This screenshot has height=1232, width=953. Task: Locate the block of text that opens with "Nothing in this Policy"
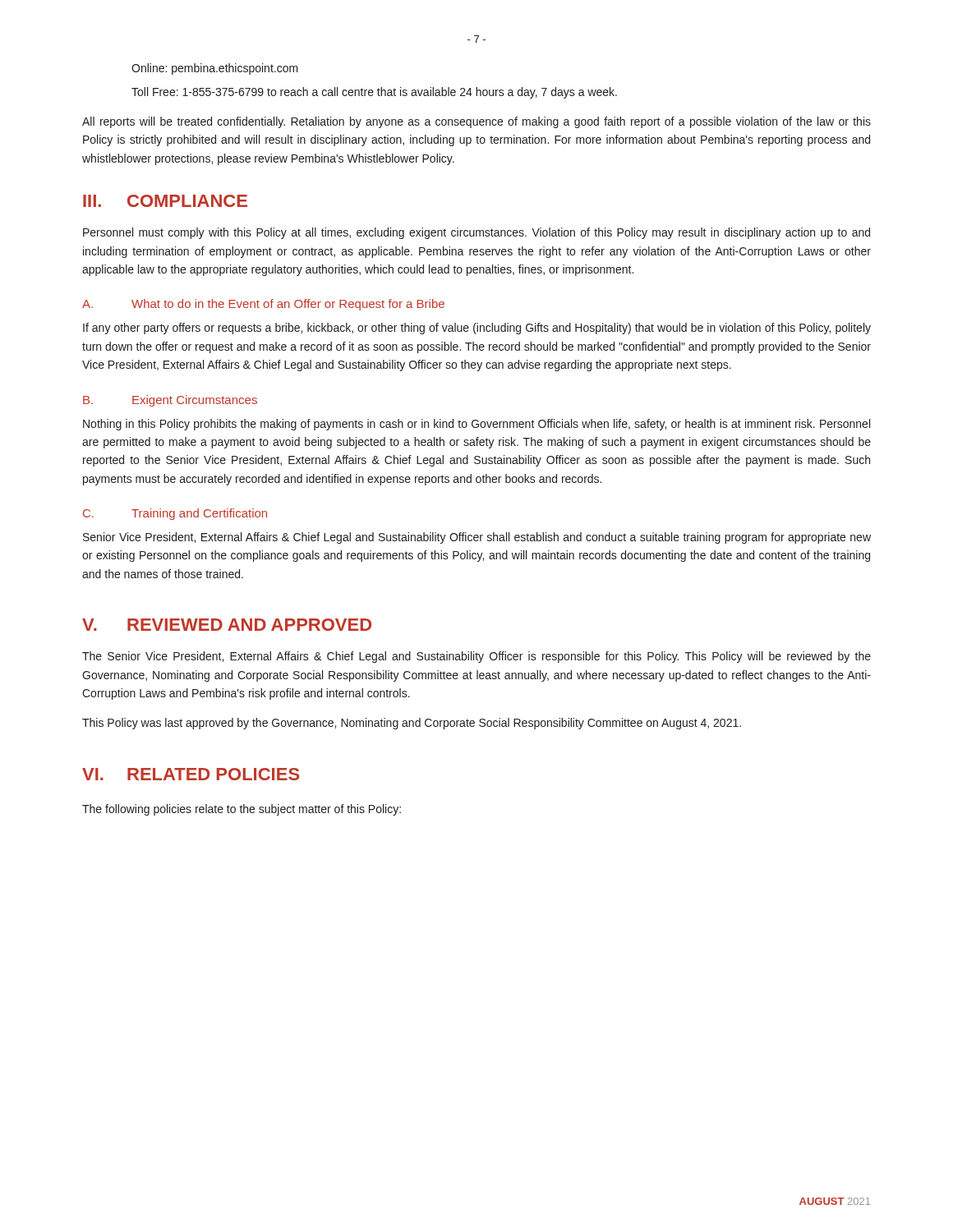point(476,451)
